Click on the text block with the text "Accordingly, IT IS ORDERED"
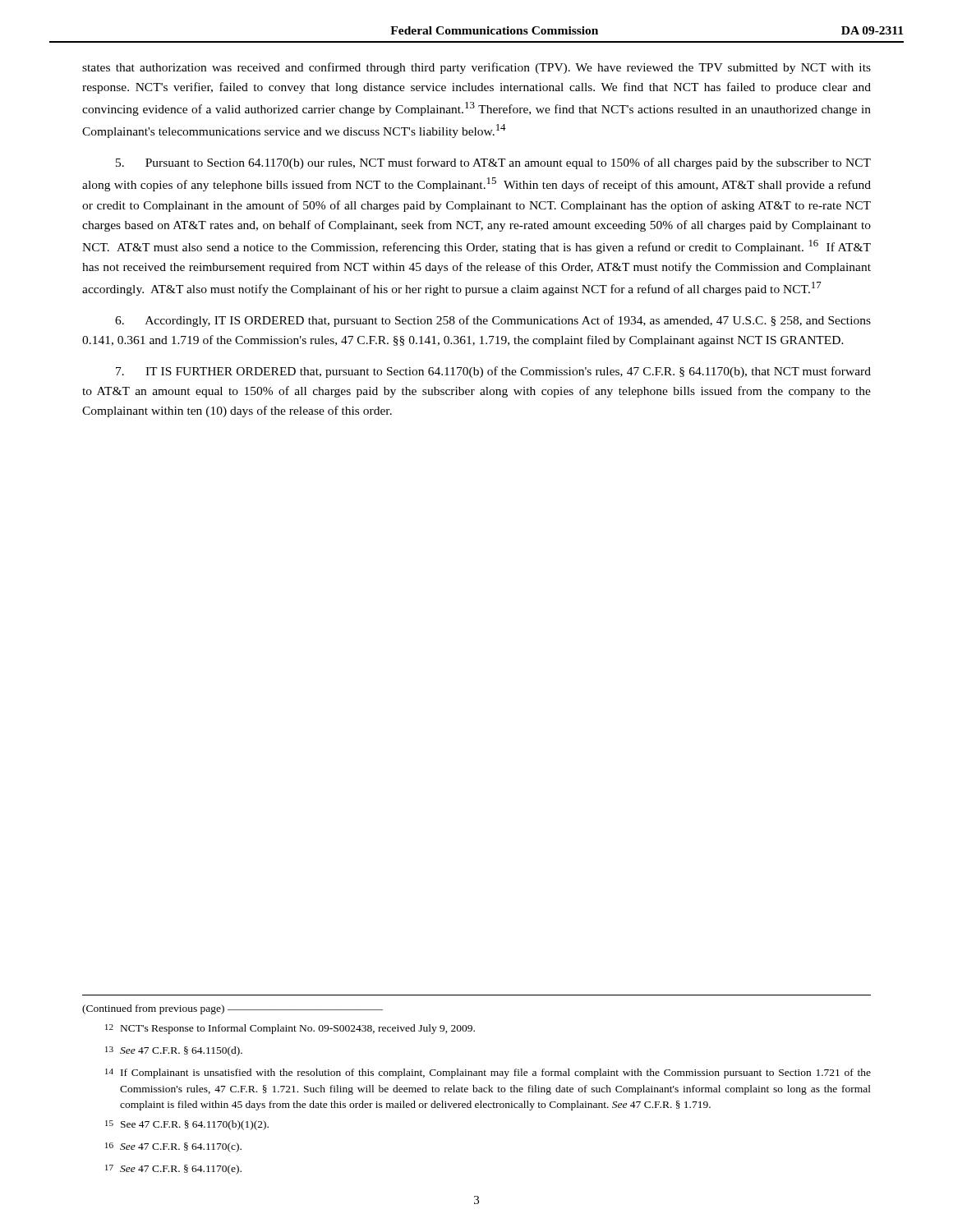This screenshot has width=953, height=1232. click(x=476, y=330)
